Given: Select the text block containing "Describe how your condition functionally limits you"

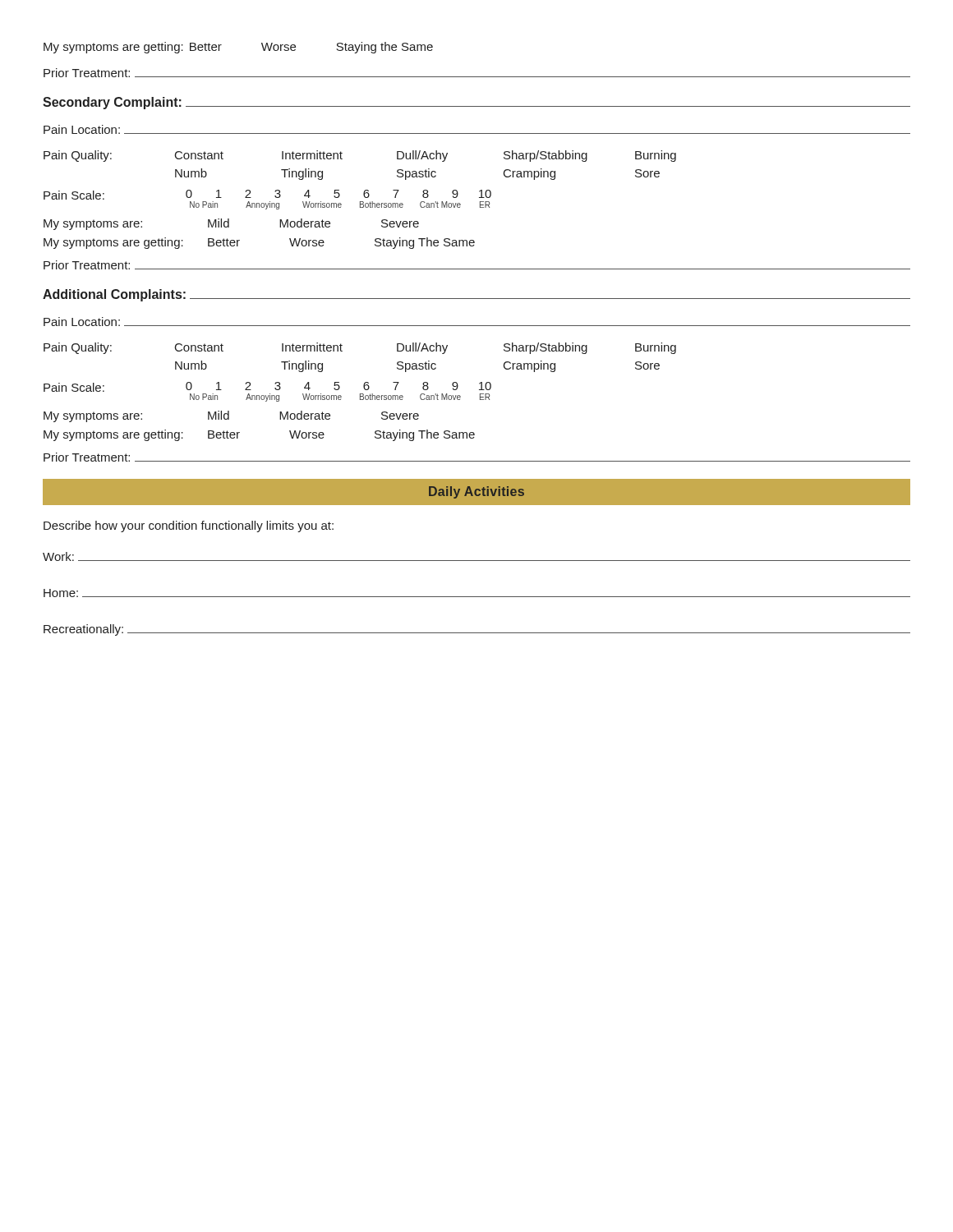Looking at the screenshot, I should [x=189, y=525].
